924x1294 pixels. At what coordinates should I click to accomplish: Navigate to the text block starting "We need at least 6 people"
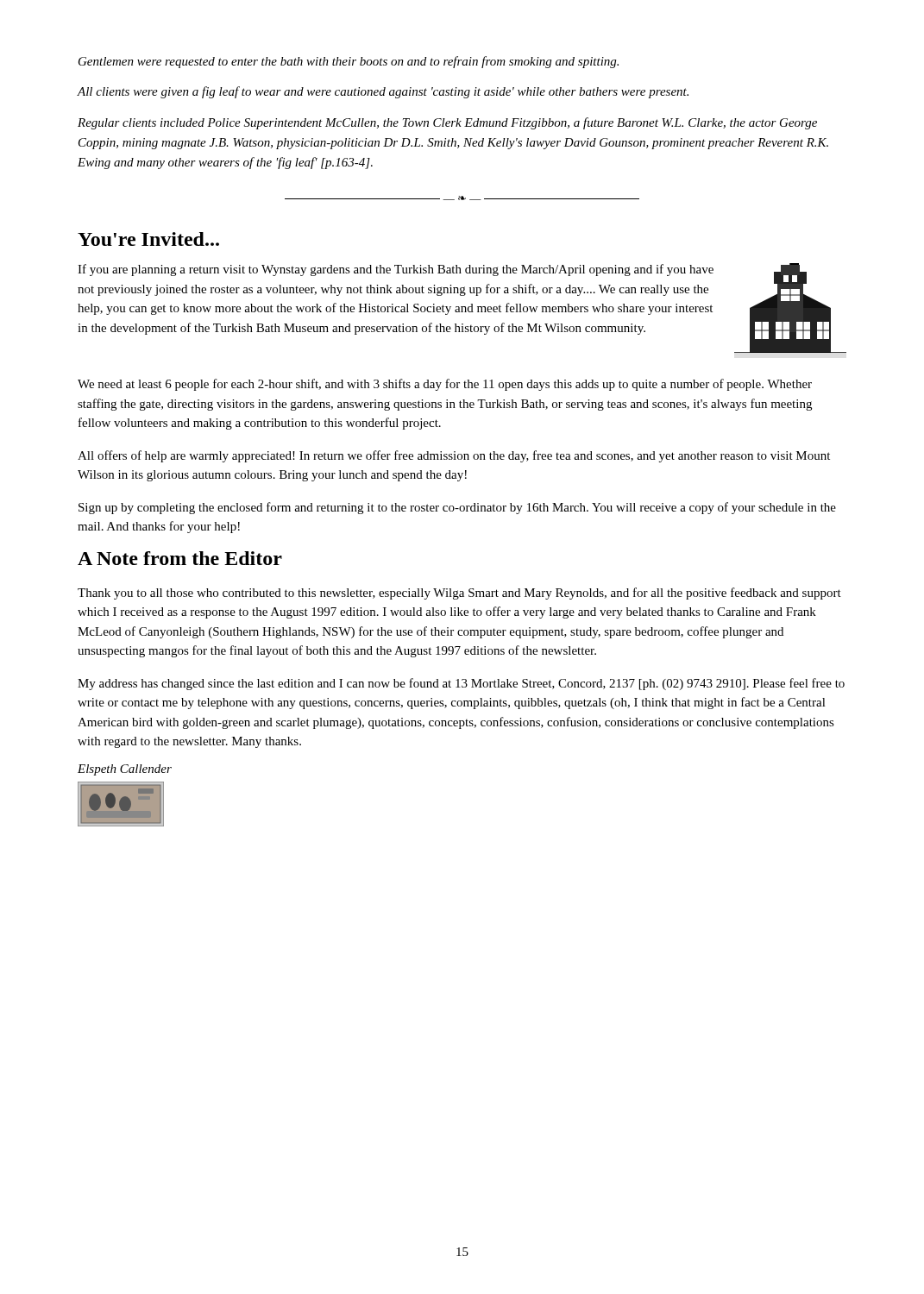(x=462, y=404)
